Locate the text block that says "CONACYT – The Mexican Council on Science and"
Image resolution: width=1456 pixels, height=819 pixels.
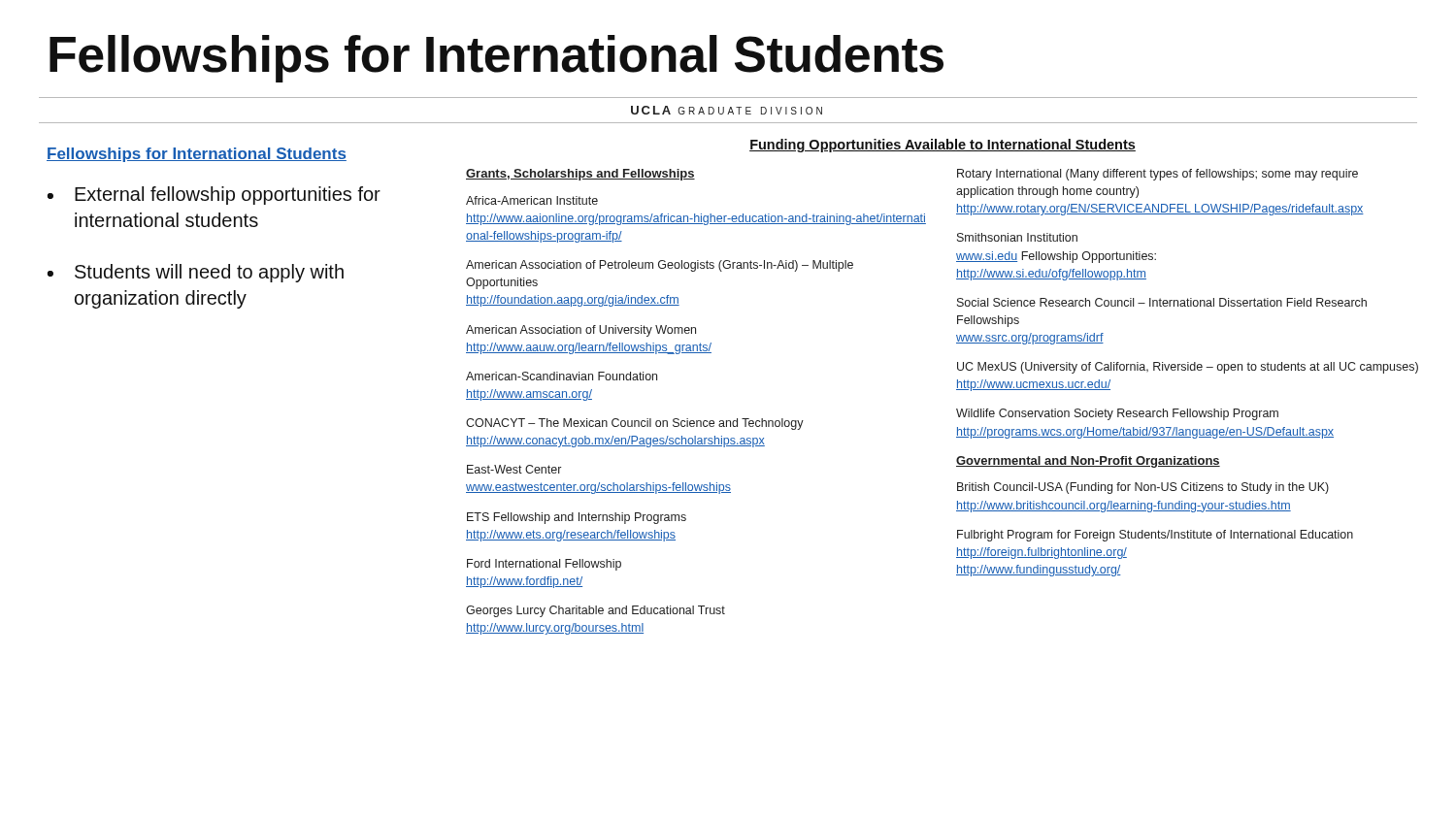(x=697, y=431)
